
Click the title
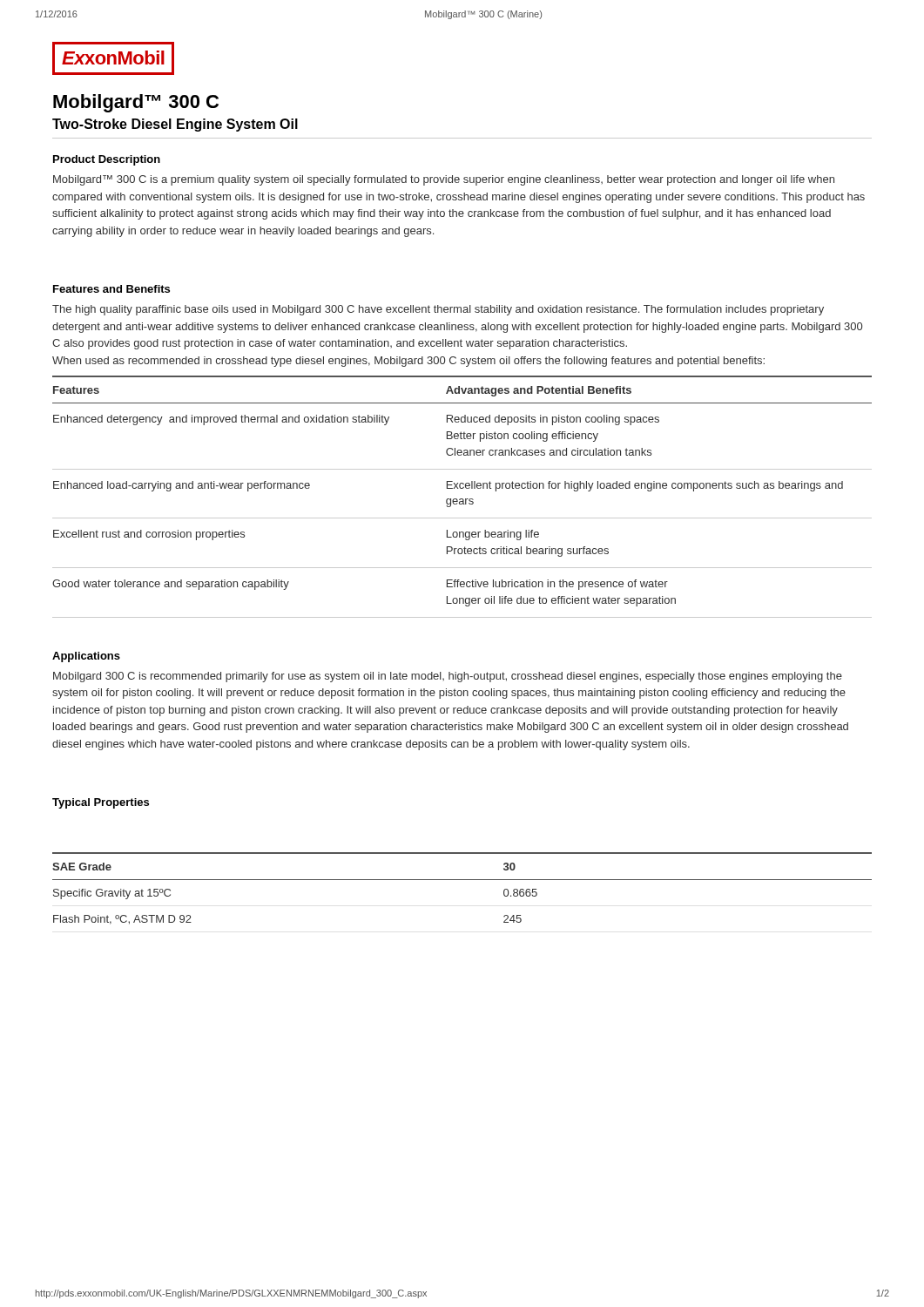(x=462, y=102)
